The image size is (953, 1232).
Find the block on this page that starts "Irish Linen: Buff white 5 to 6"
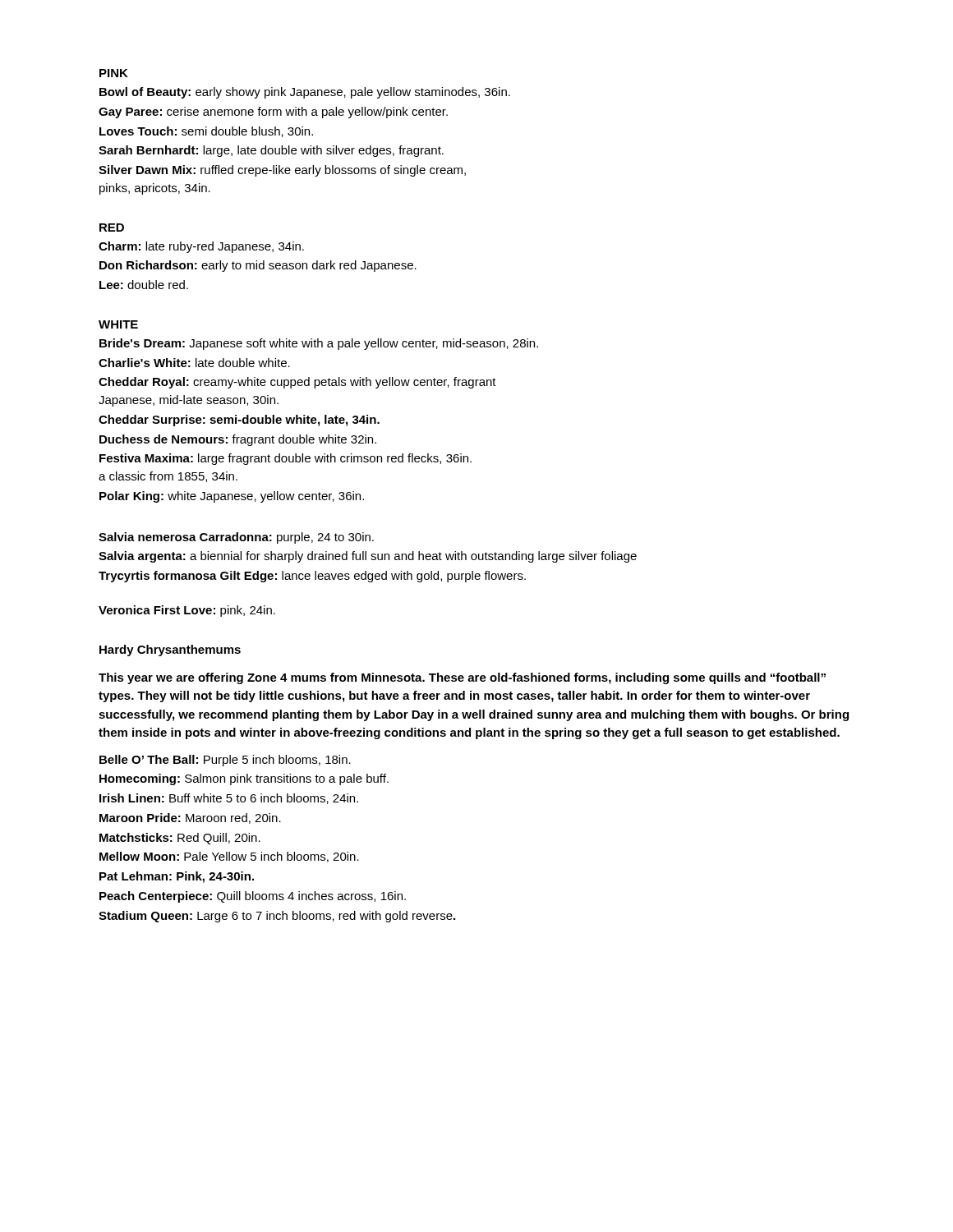[x=229, y=798]
